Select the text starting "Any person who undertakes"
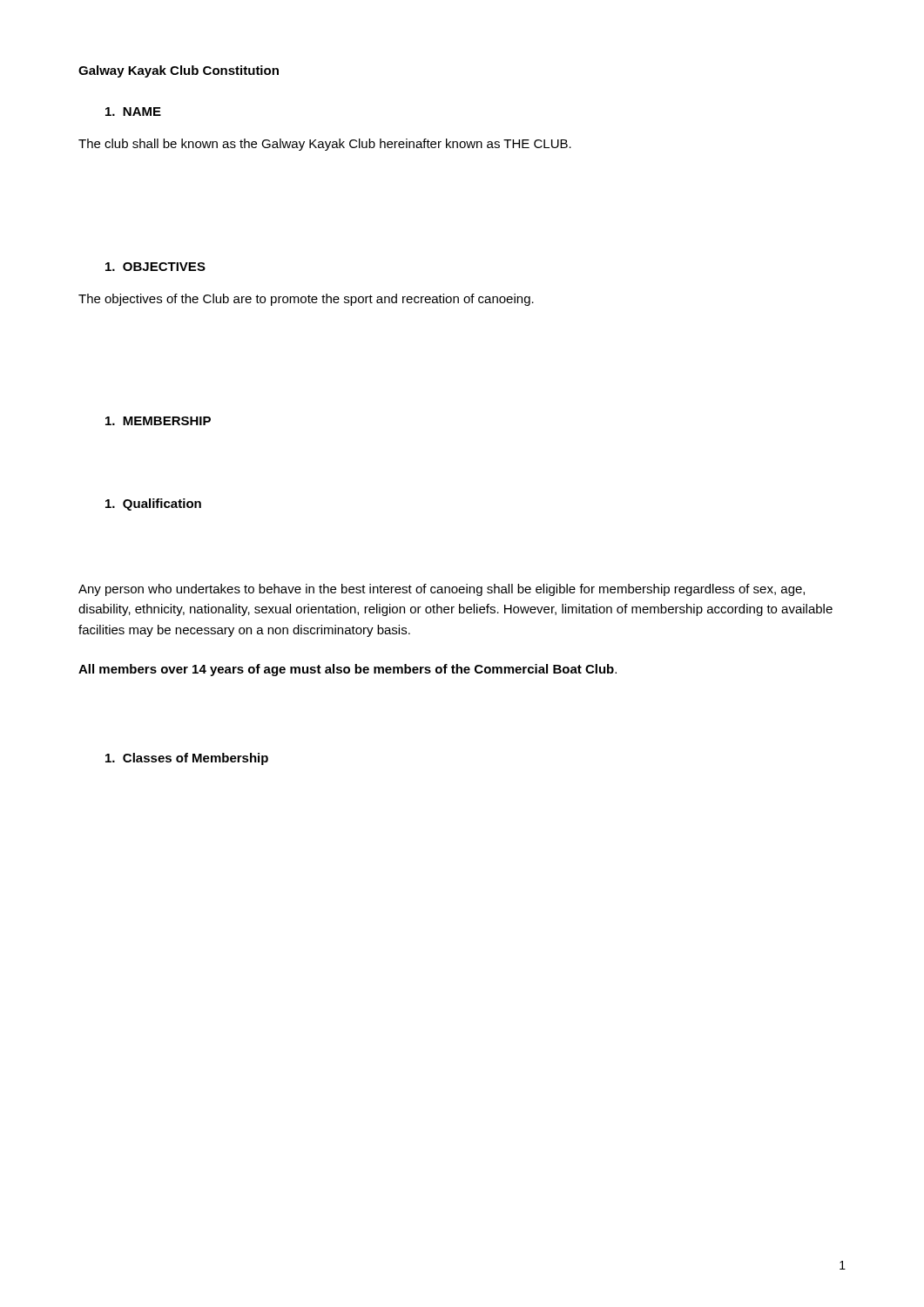This screenshot has width=924, height=1307. (x=456, y=609)
